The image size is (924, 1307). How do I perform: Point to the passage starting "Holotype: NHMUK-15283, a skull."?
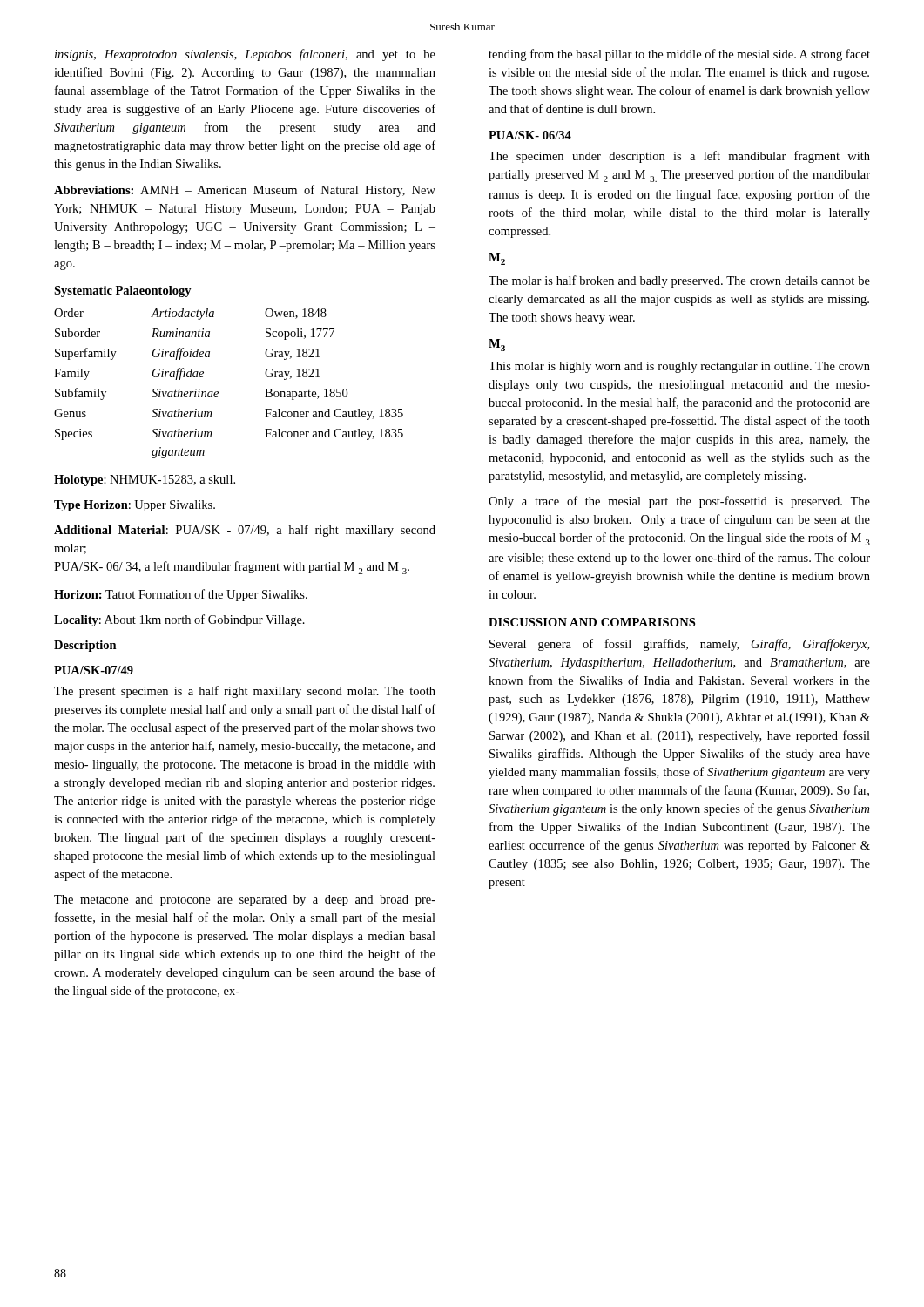(245, 480)
